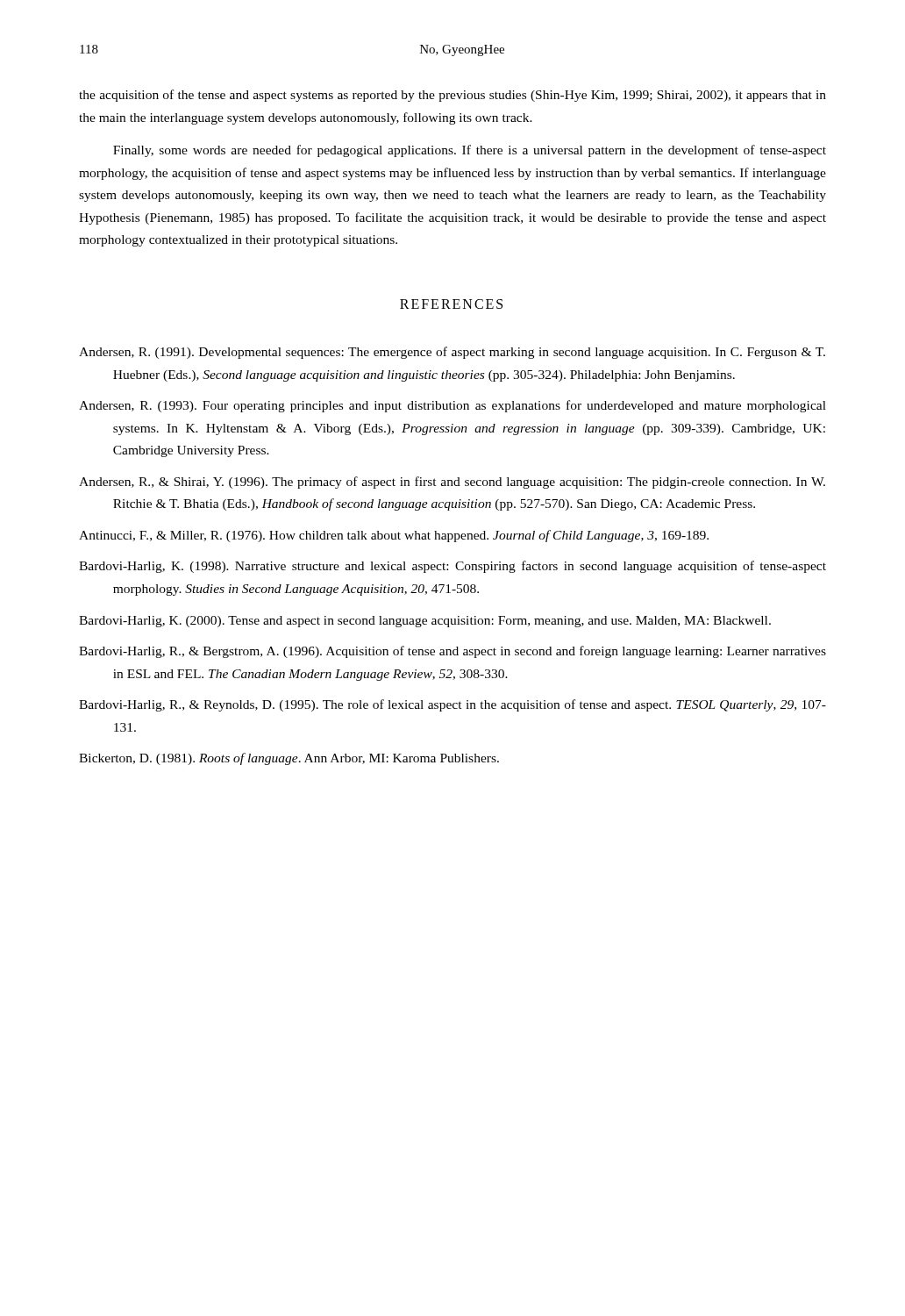The width and height of the screenshot is (905, 1316).
Task: Find the text block that reads "the acquisition of the"
Action: [x=452, y=167]
